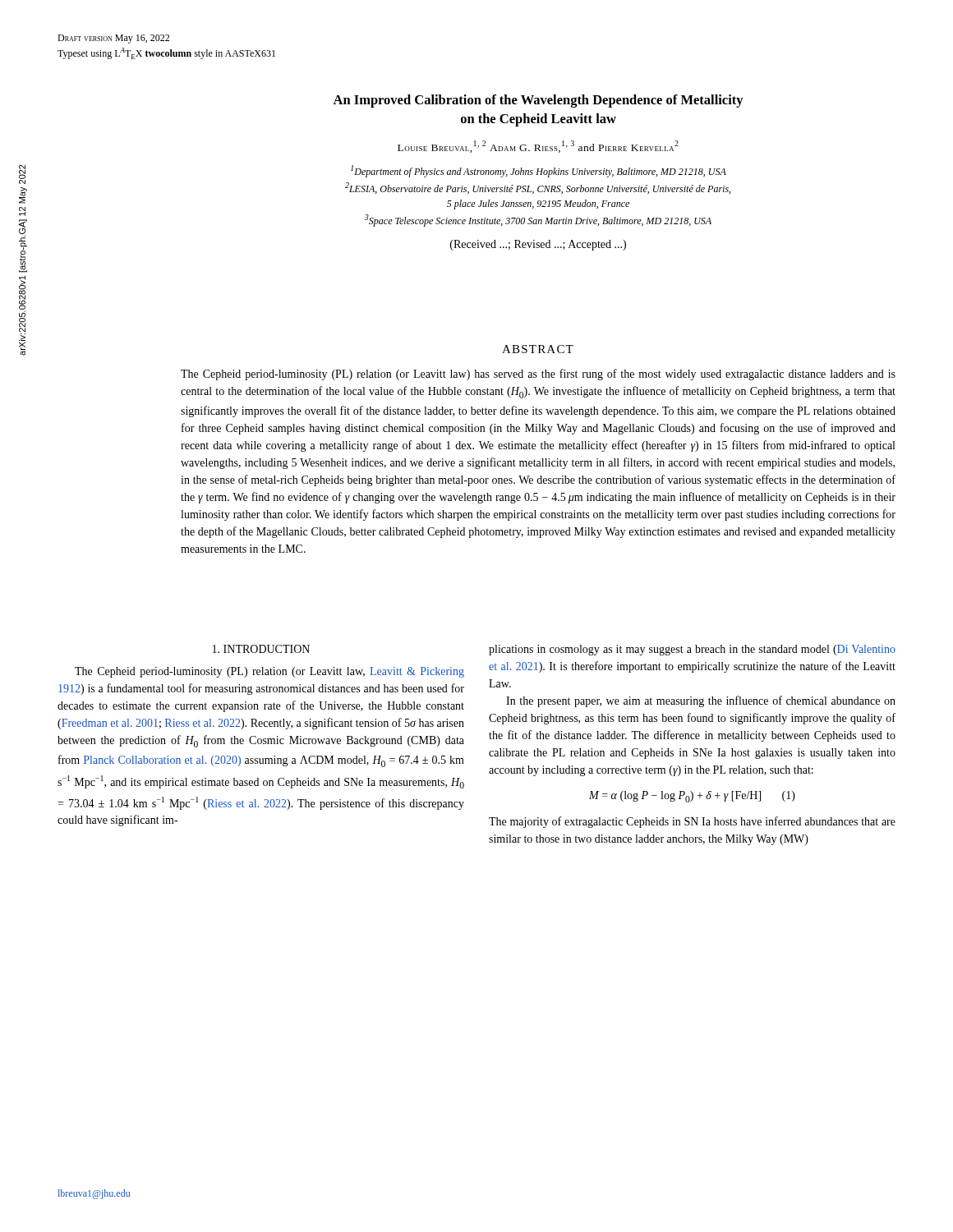Navigate to the passage starting "1Department of Physics and Astronomy, Johns Hopkins"
The image size is (953, 1232).
coord(538,195)
